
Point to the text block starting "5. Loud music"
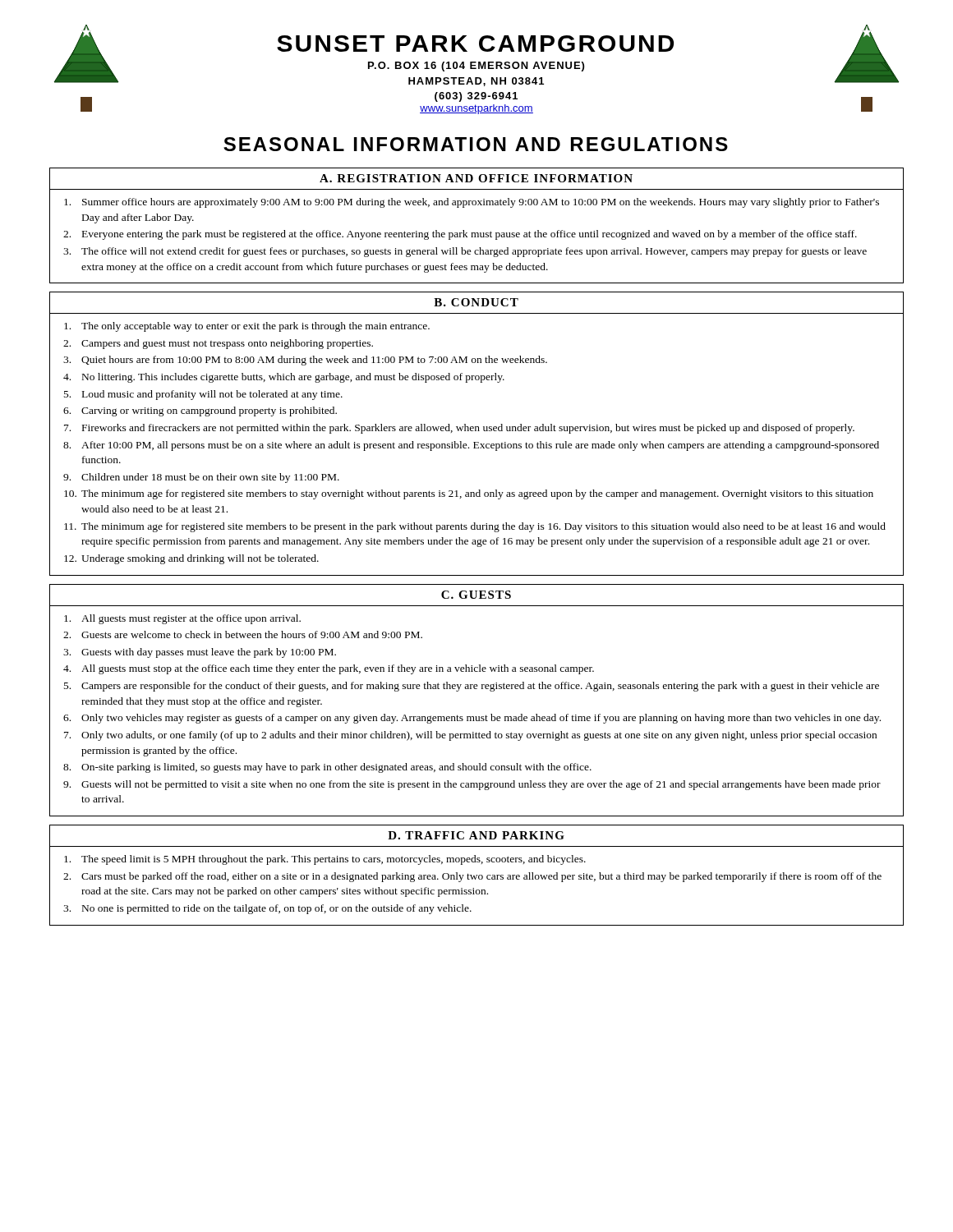point(203,395)
